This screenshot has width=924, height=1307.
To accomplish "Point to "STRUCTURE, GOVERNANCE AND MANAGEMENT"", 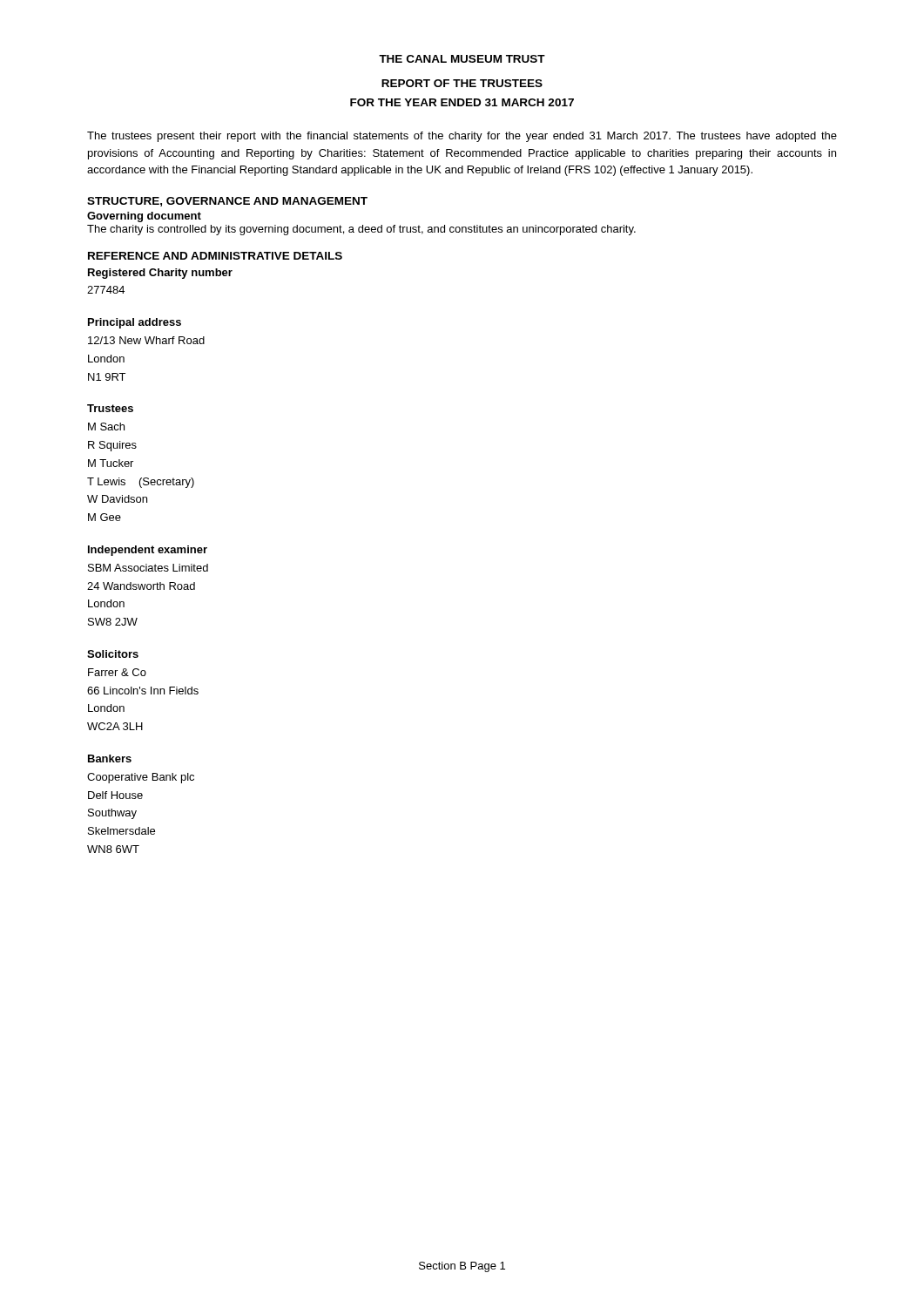I will tap(227, 201).
